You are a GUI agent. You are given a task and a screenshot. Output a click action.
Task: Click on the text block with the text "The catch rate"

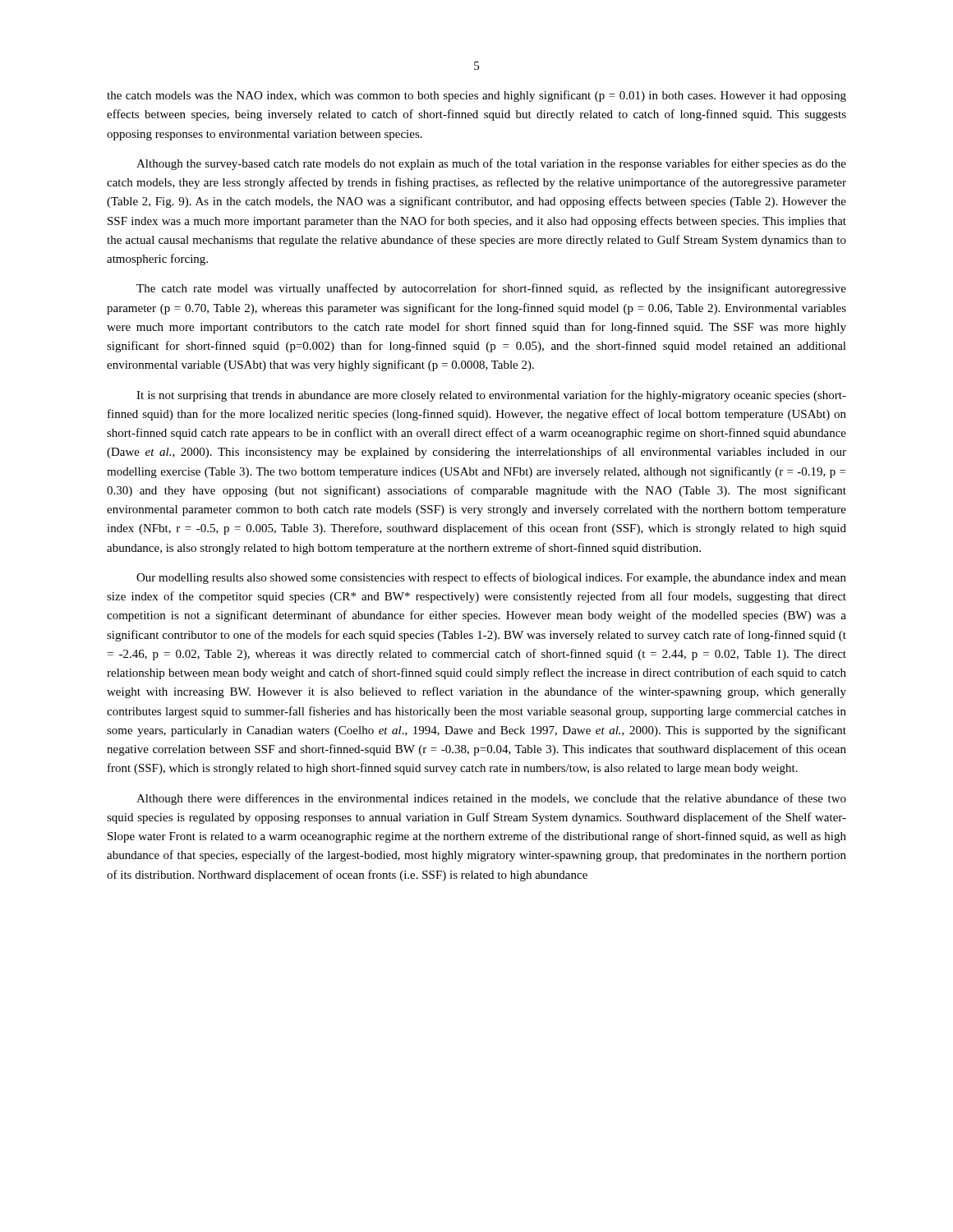click(x=476, y=327)
